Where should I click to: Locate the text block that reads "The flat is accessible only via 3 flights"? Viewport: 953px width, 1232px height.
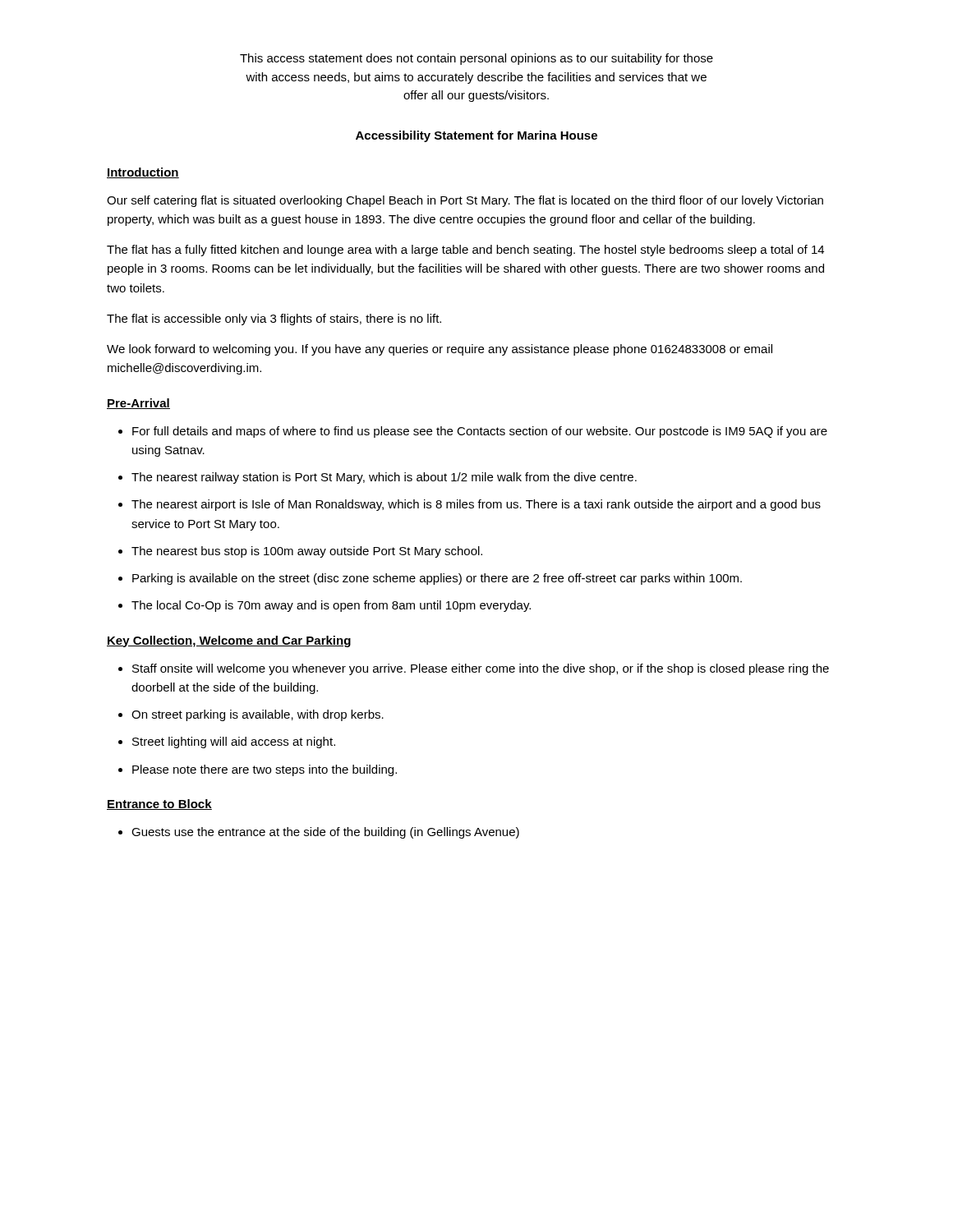click(275, 318)
